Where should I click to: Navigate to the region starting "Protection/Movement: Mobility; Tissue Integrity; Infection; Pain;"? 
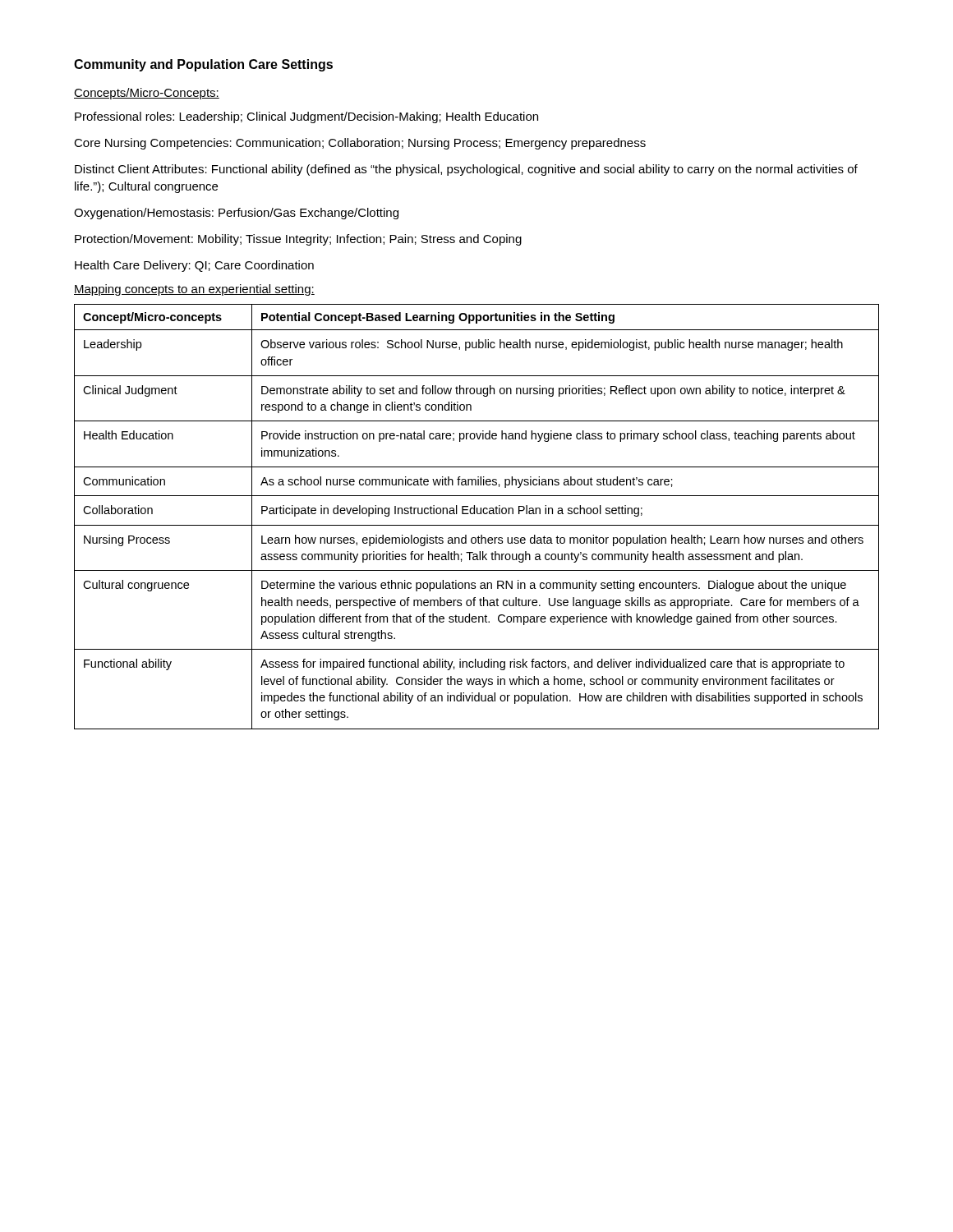[x=298, y=238]
